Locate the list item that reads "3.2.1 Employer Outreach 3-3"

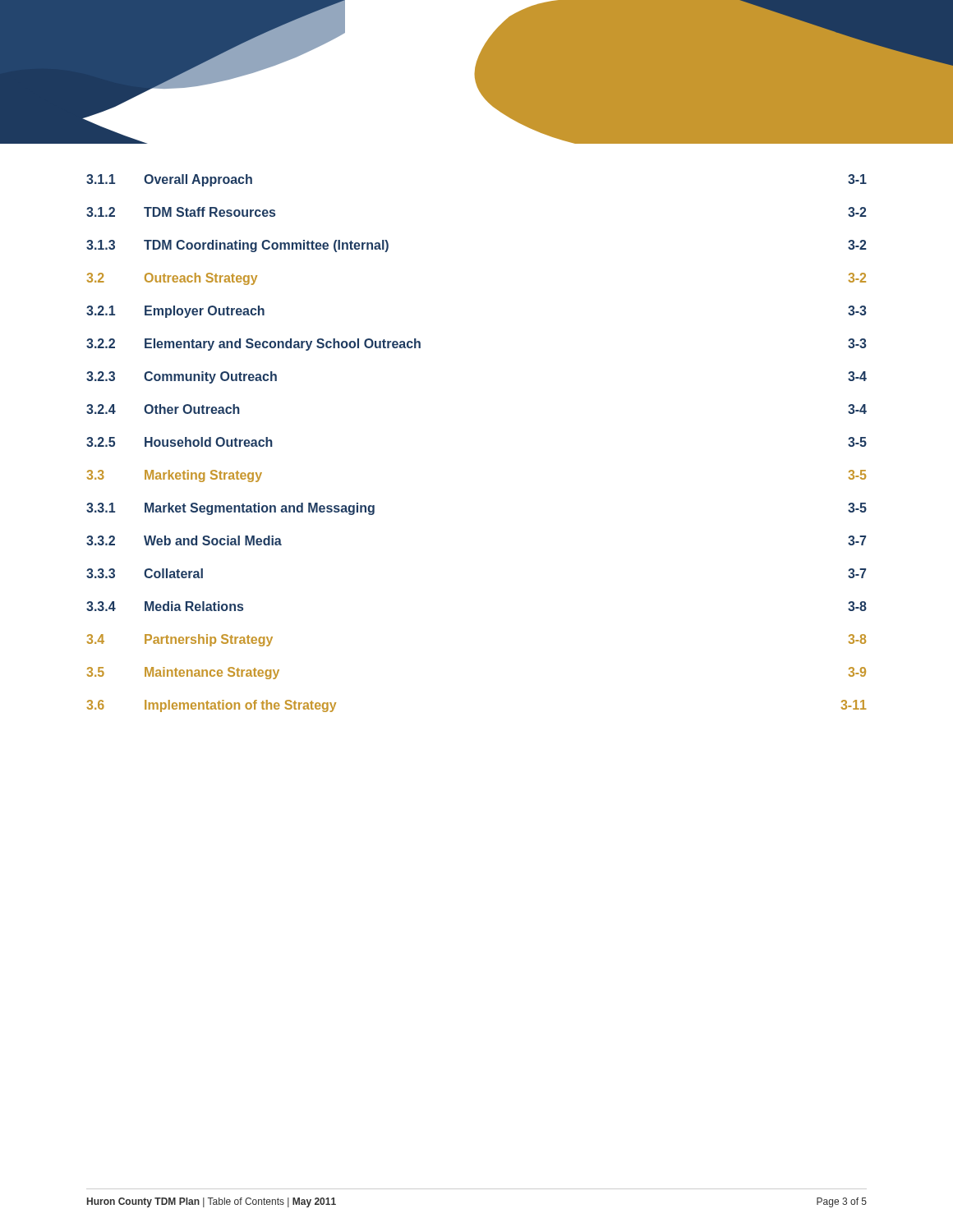coord(101,312)
